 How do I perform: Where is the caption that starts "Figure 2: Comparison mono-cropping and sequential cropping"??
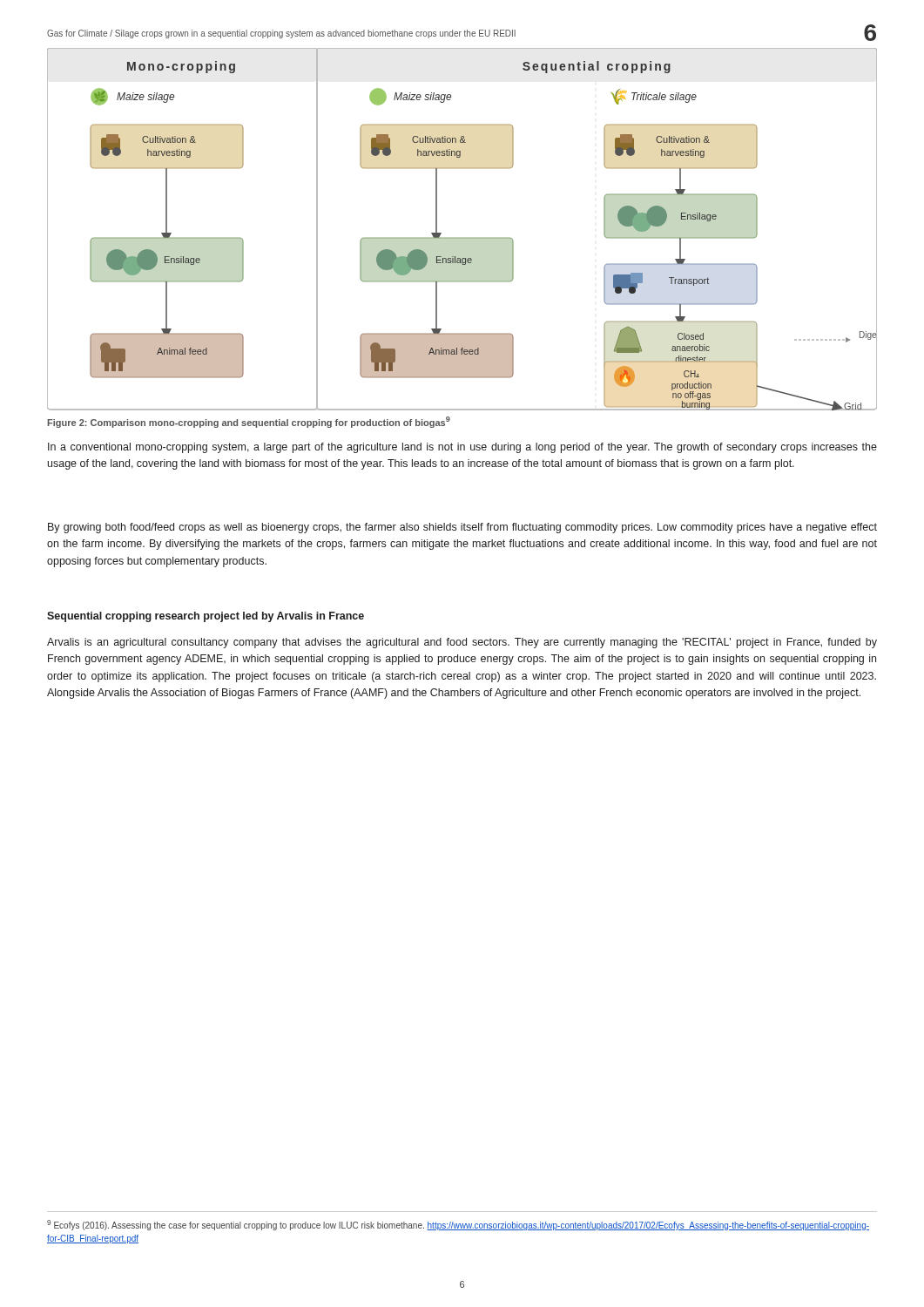pos(249,421)
